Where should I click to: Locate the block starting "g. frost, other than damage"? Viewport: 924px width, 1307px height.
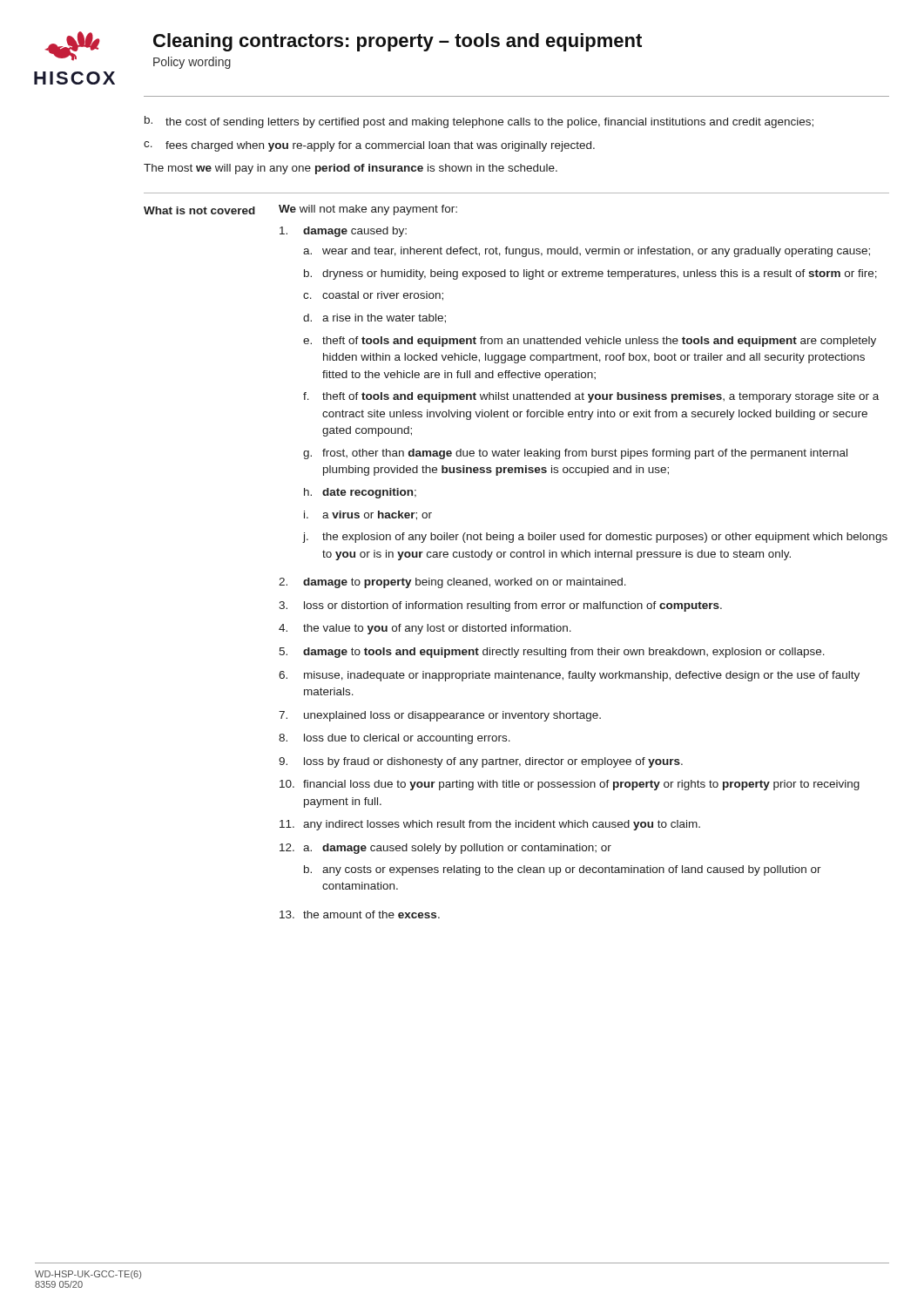(x=596, y=461)
